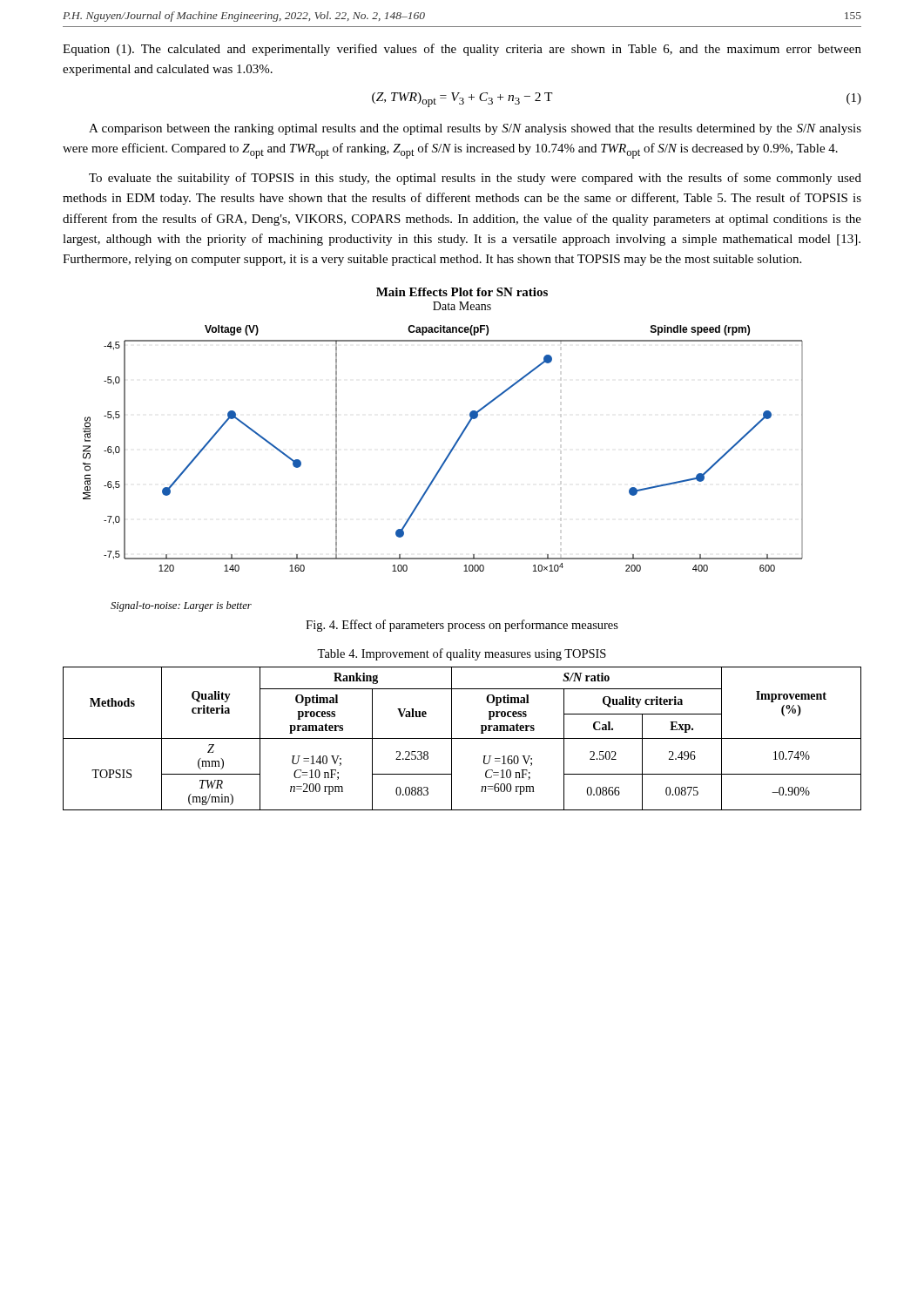
Task: Find the table
Action: click(x=462, y=739)
